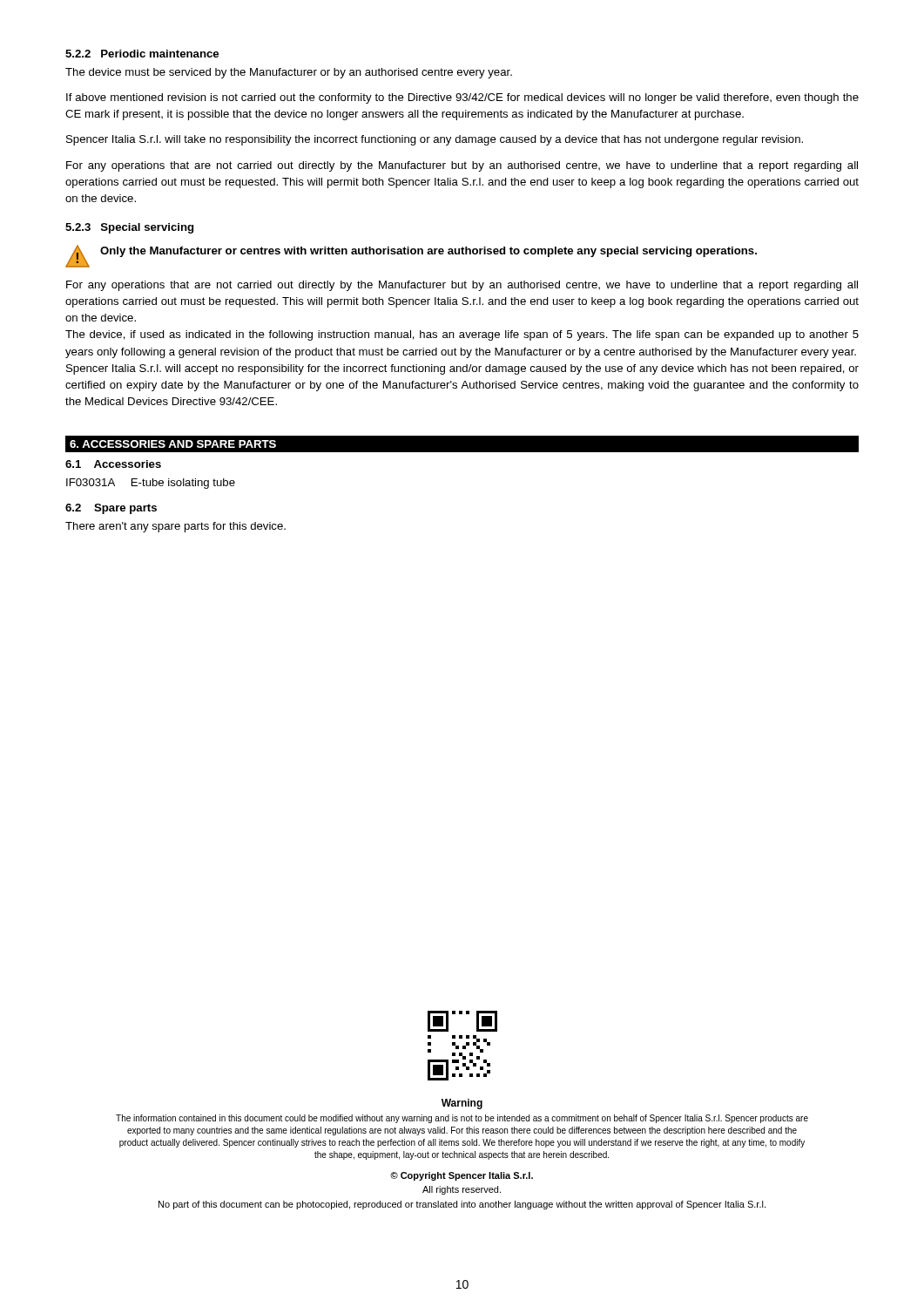
Task: Click on the block starting "IF03031A E-tube isolating tube"
Action: pos(150,482)
